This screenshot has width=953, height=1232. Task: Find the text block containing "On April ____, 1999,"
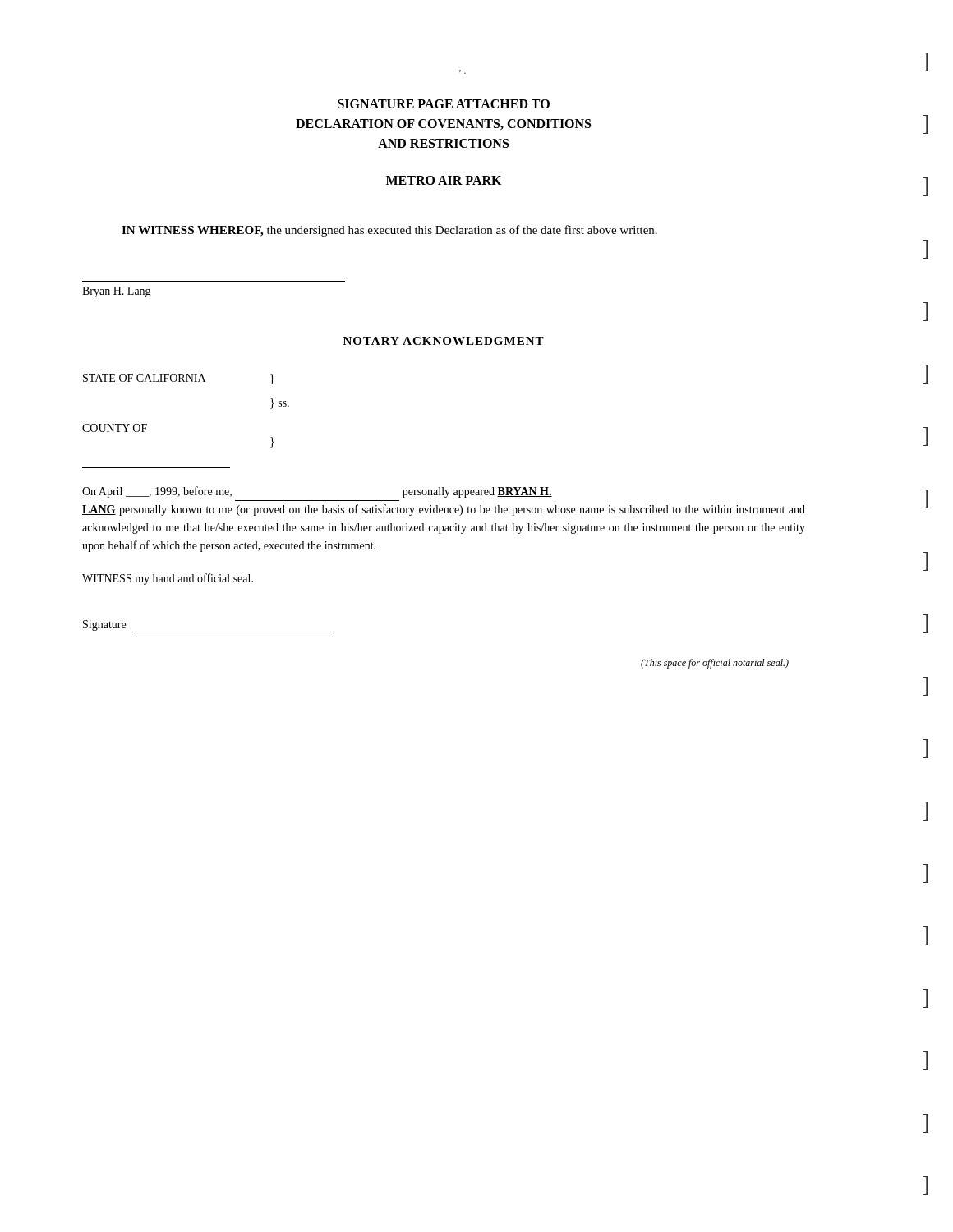[x=444, y=517]
